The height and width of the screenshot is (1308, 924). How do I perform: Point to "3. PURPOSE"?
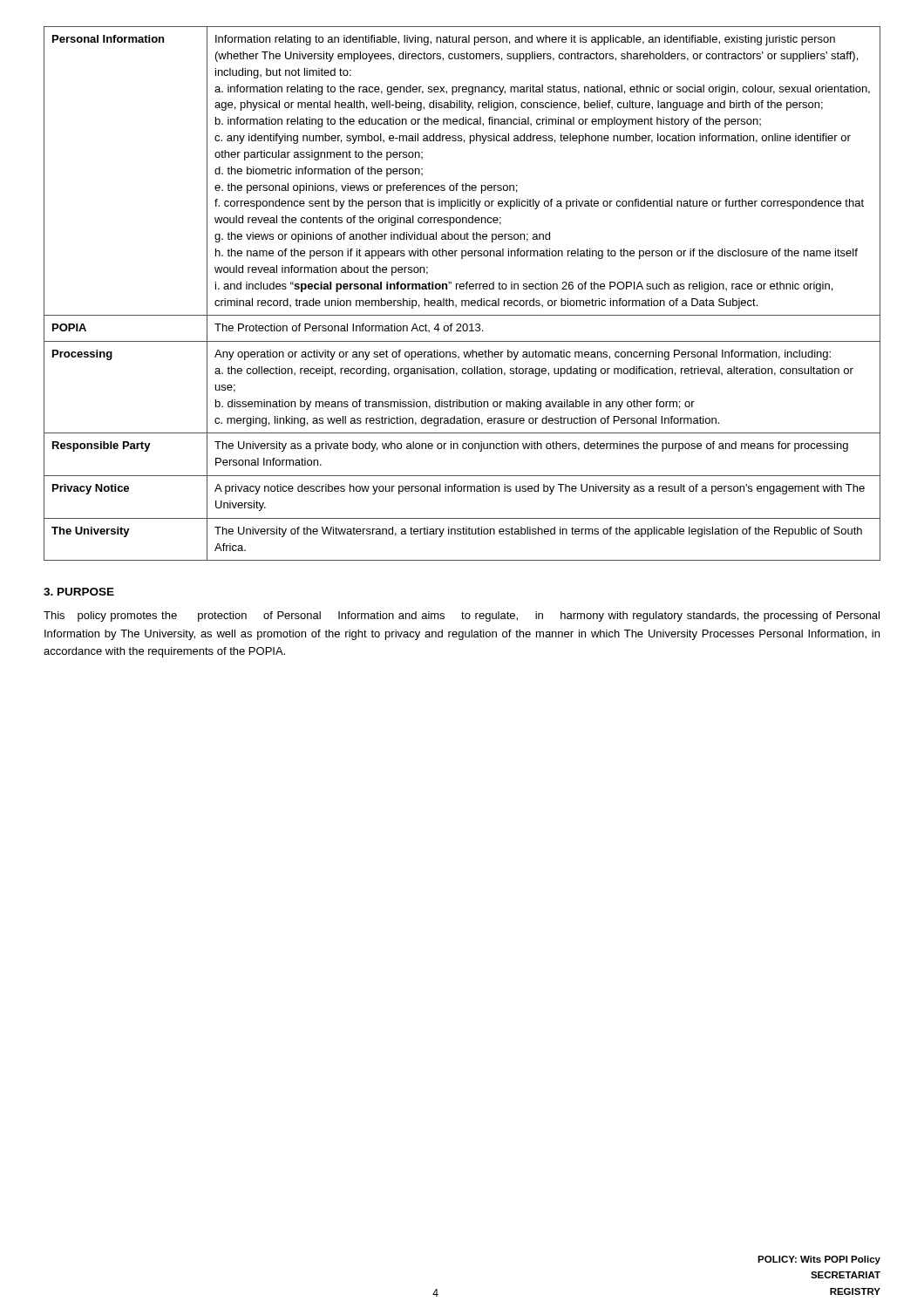(79, 592)
